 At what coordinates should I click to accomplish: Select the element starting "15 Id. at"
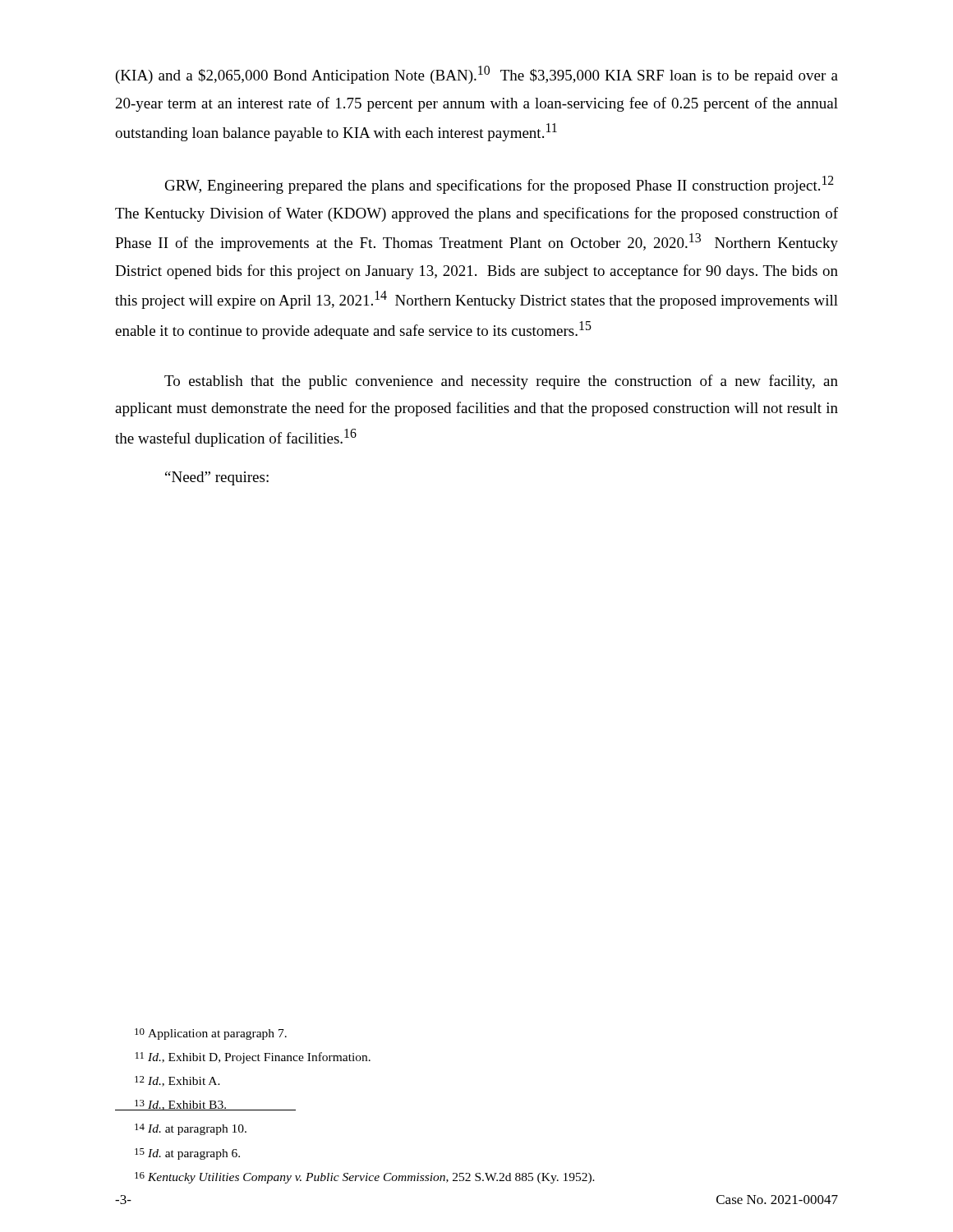187,1154
